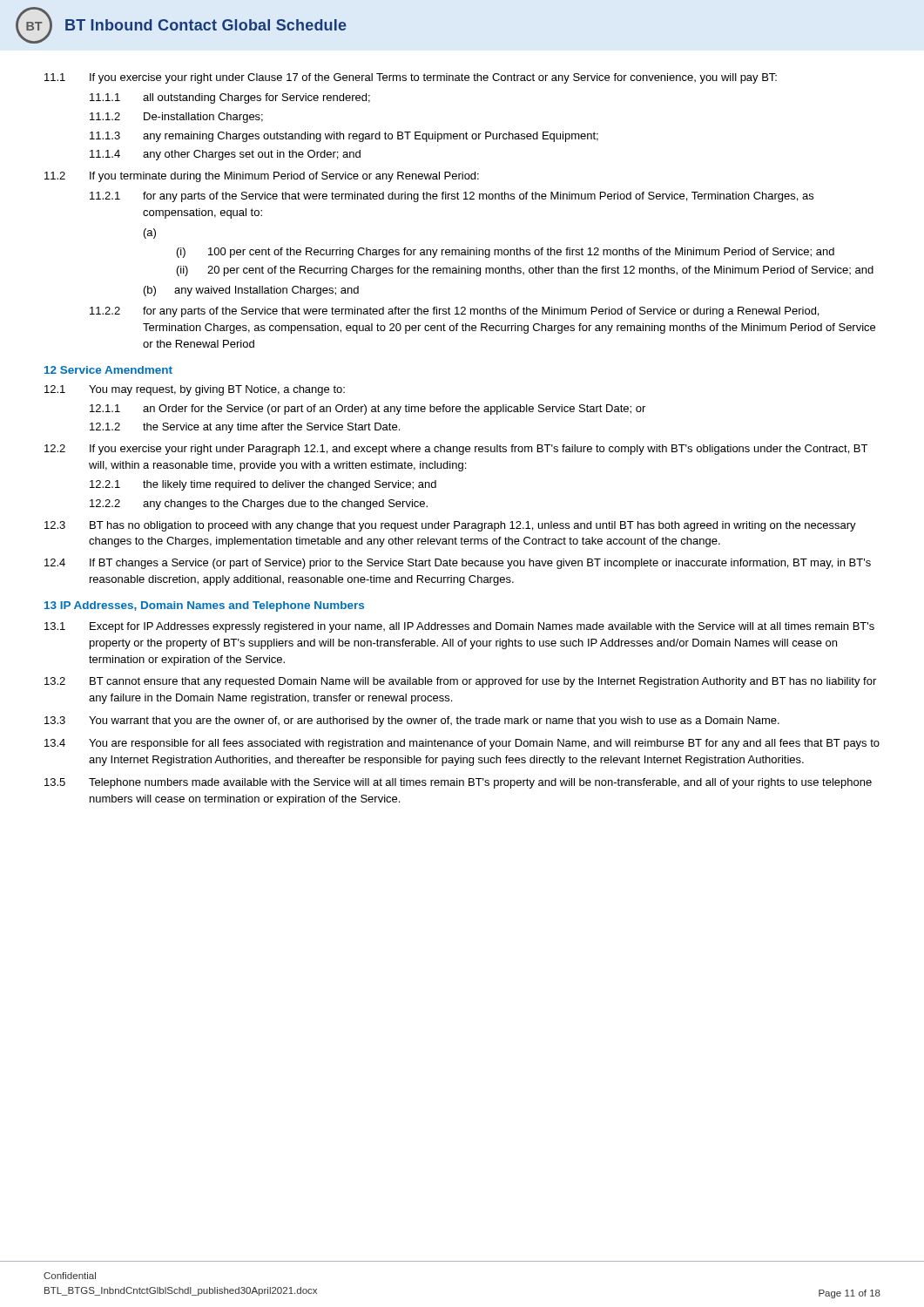Select the list item that reads "(b) any waived Installation Charges; and"
The width and height of the screenshot is (924, 1307).
[251, 291]
